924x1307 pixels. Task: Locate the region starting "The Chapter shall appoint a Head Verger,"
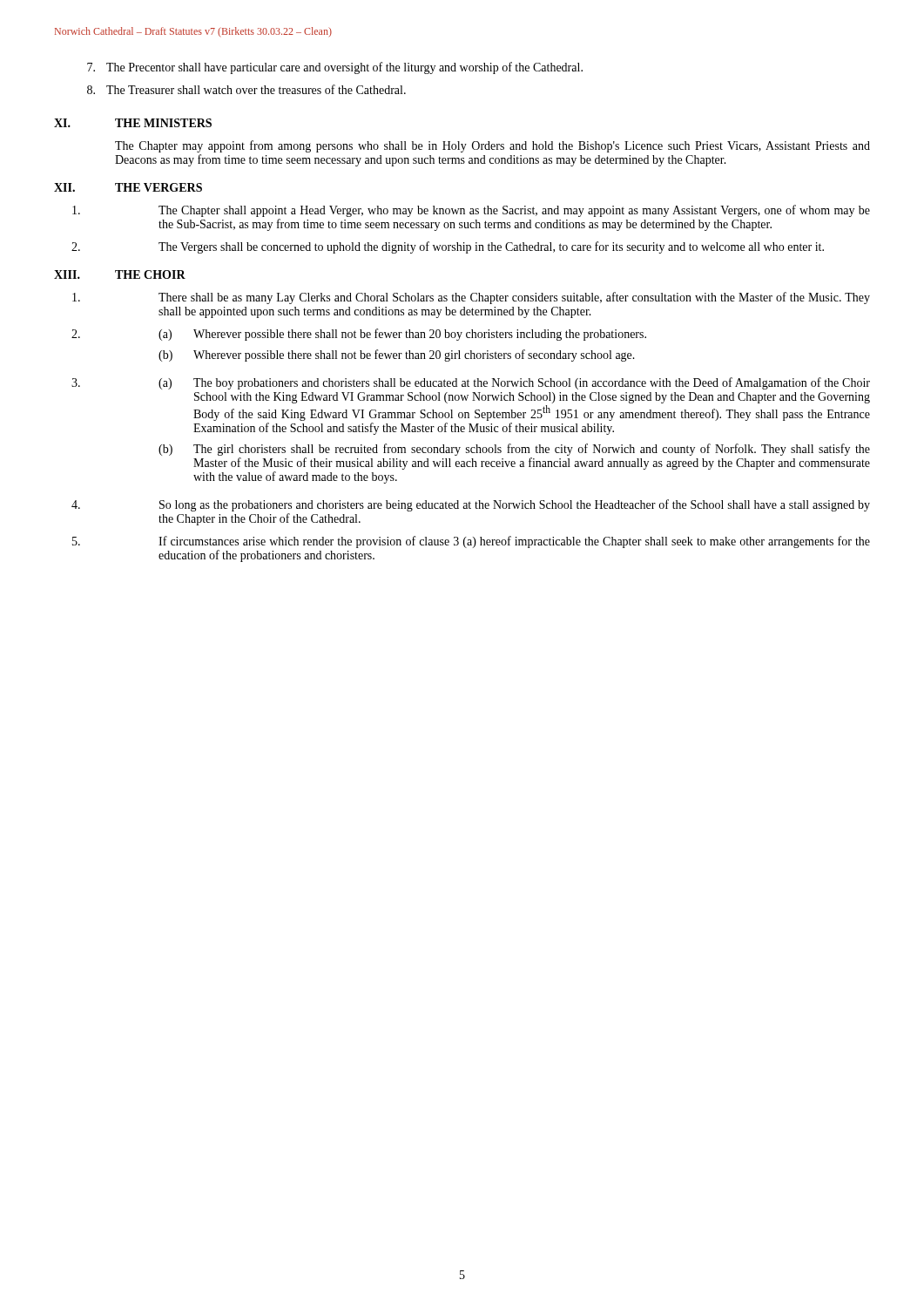(x=462, y=218)
